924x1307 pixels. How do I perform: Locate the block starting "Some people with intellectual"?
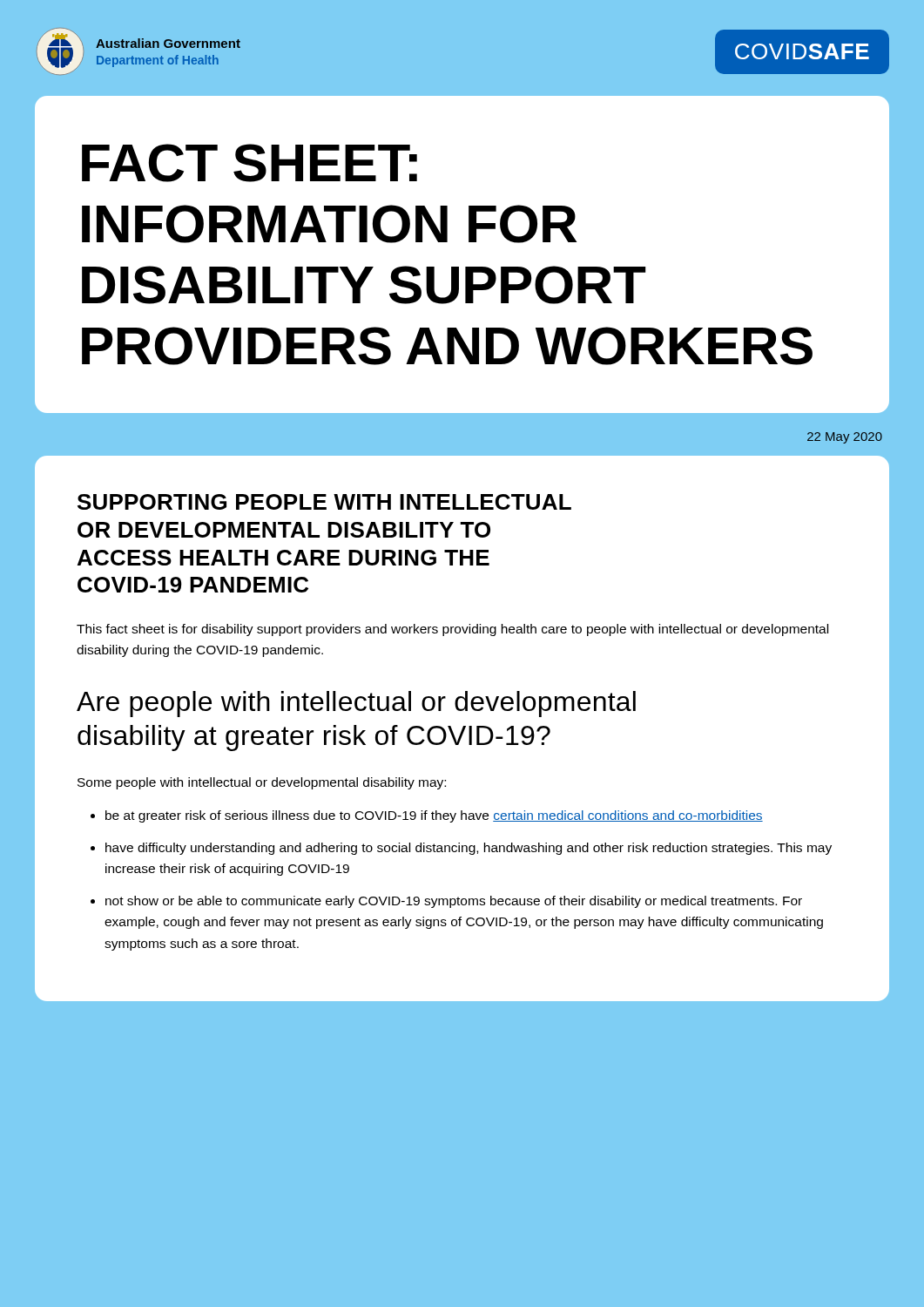tap(262, 782)
